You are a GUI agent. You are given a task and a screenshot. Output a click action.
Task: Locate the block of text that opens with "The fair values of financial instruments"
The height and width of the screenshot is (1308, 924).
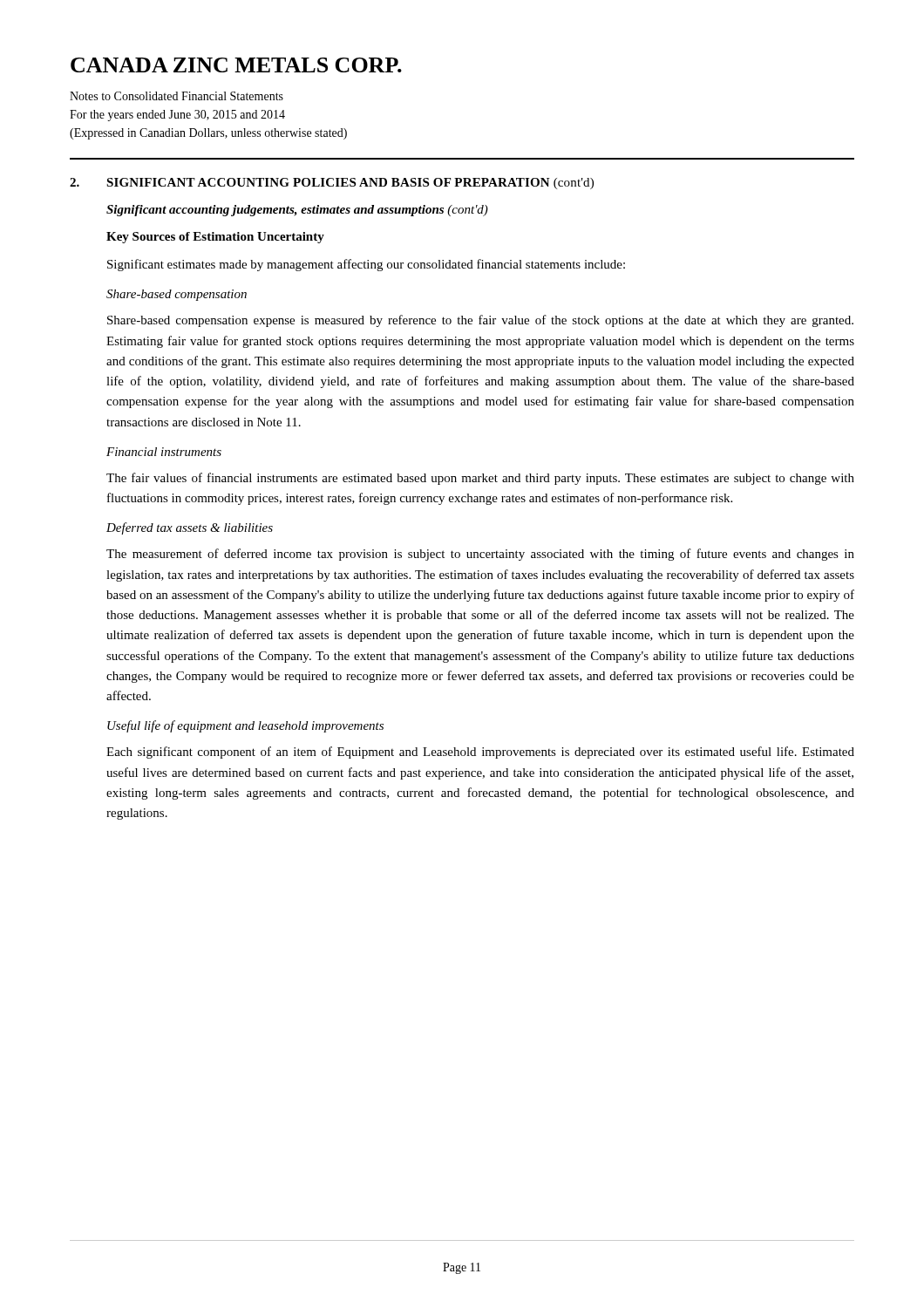(480, 488)
